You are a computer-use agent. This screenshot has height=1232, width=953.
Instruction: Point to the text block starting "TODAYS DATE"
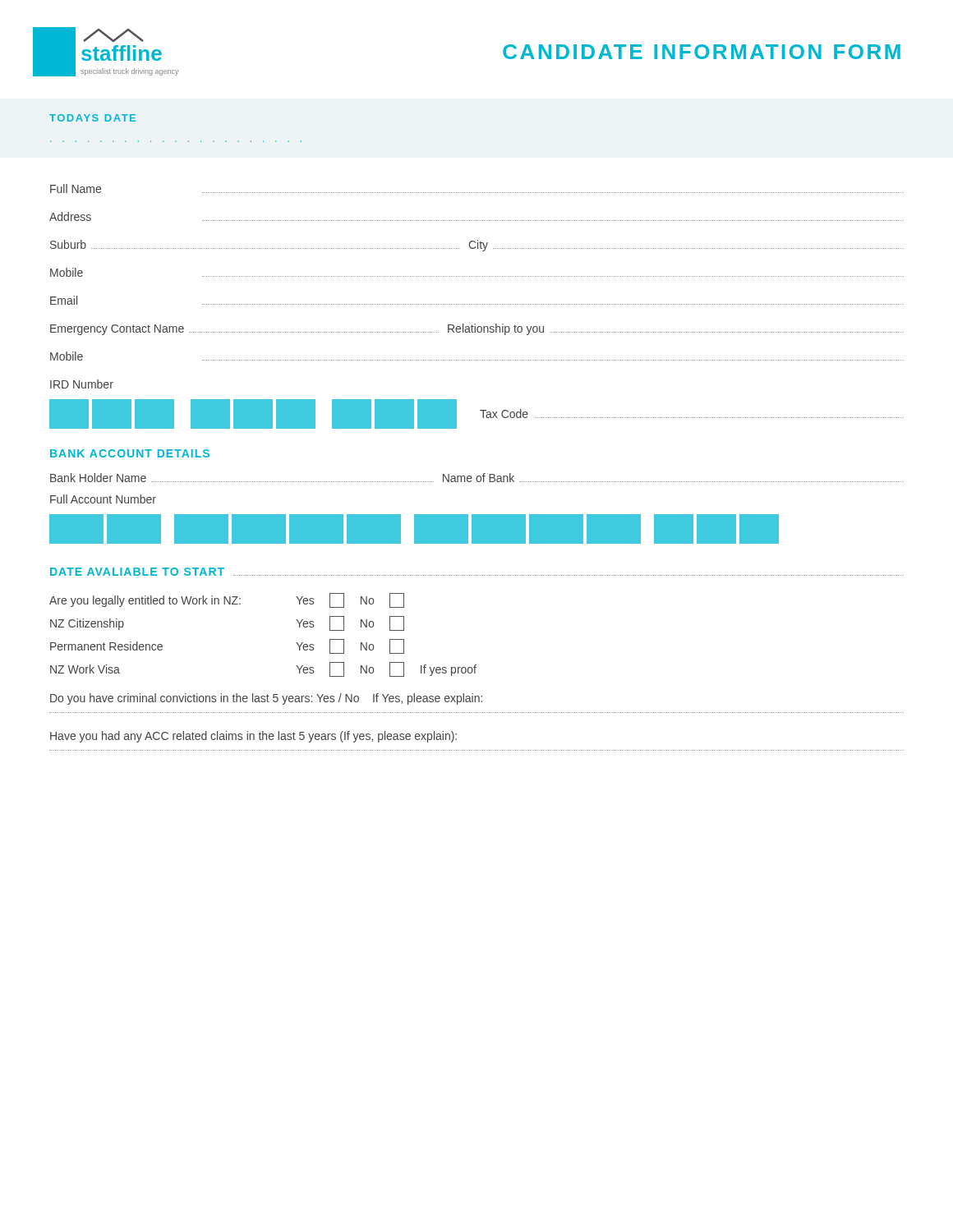[x=93, y=118]
